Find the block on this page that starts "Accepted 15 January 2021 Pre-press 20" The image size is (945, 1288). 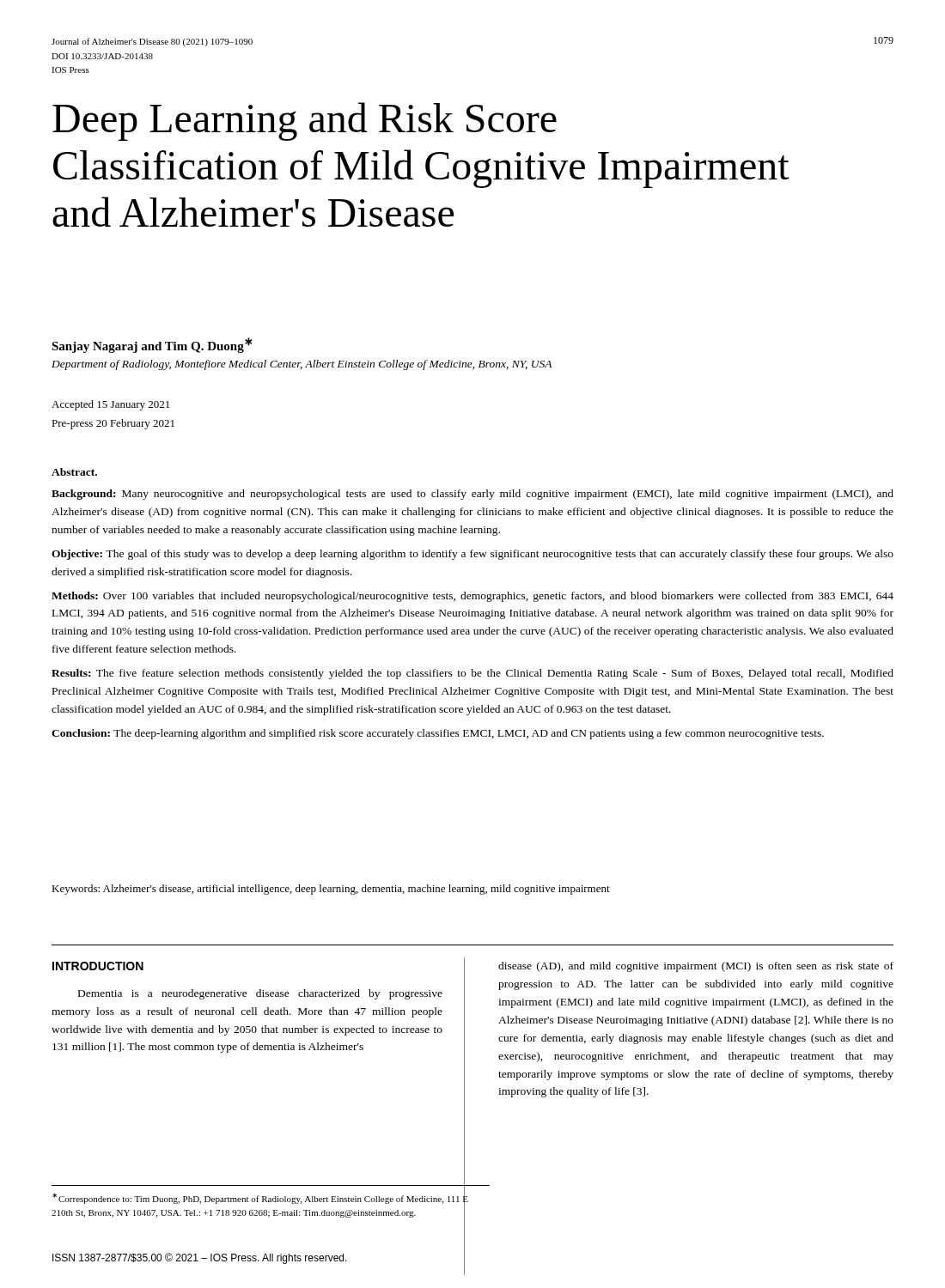coord(113,414)
